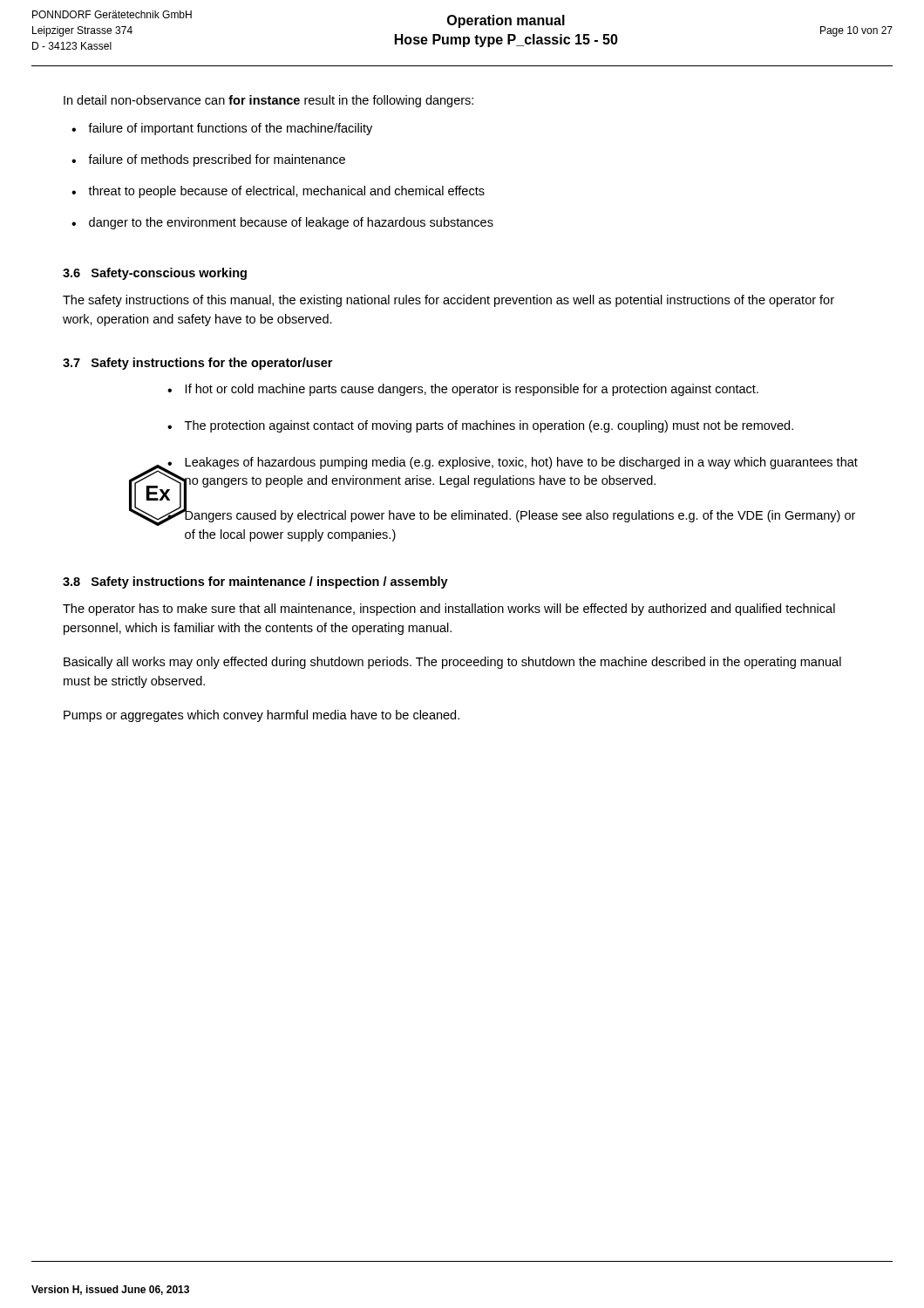Click on the element starting "If hot or cold machine parts cause"
Viewport: 924px width, 1308px height.
pos(472,389)
